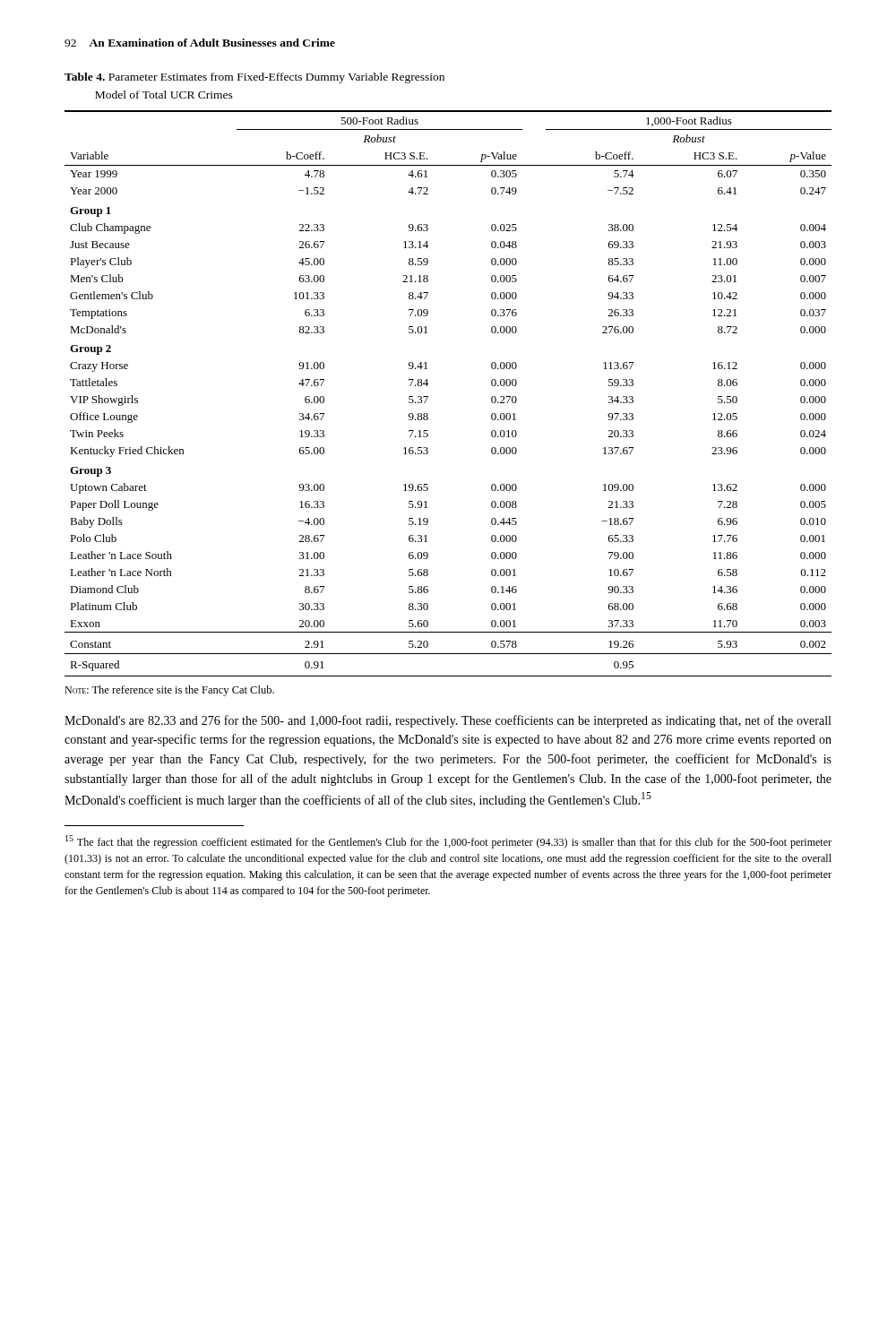Find the table that mentions "Year 1999"
This screenshot has width=896, height=1344.
(x=448, y=393)
